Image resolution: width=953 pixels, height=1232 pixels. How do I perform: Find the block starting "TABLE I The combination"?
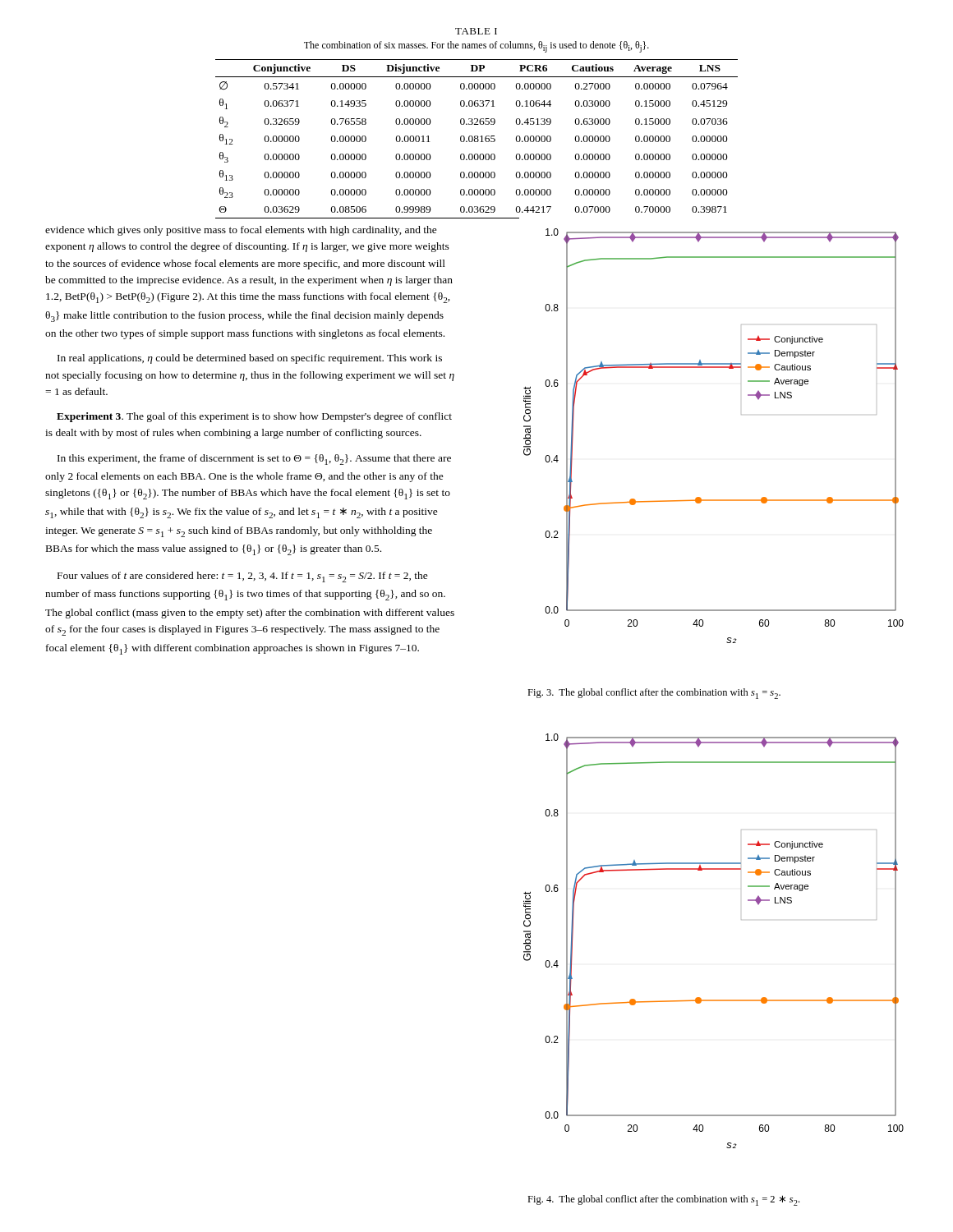coord(476,39)
